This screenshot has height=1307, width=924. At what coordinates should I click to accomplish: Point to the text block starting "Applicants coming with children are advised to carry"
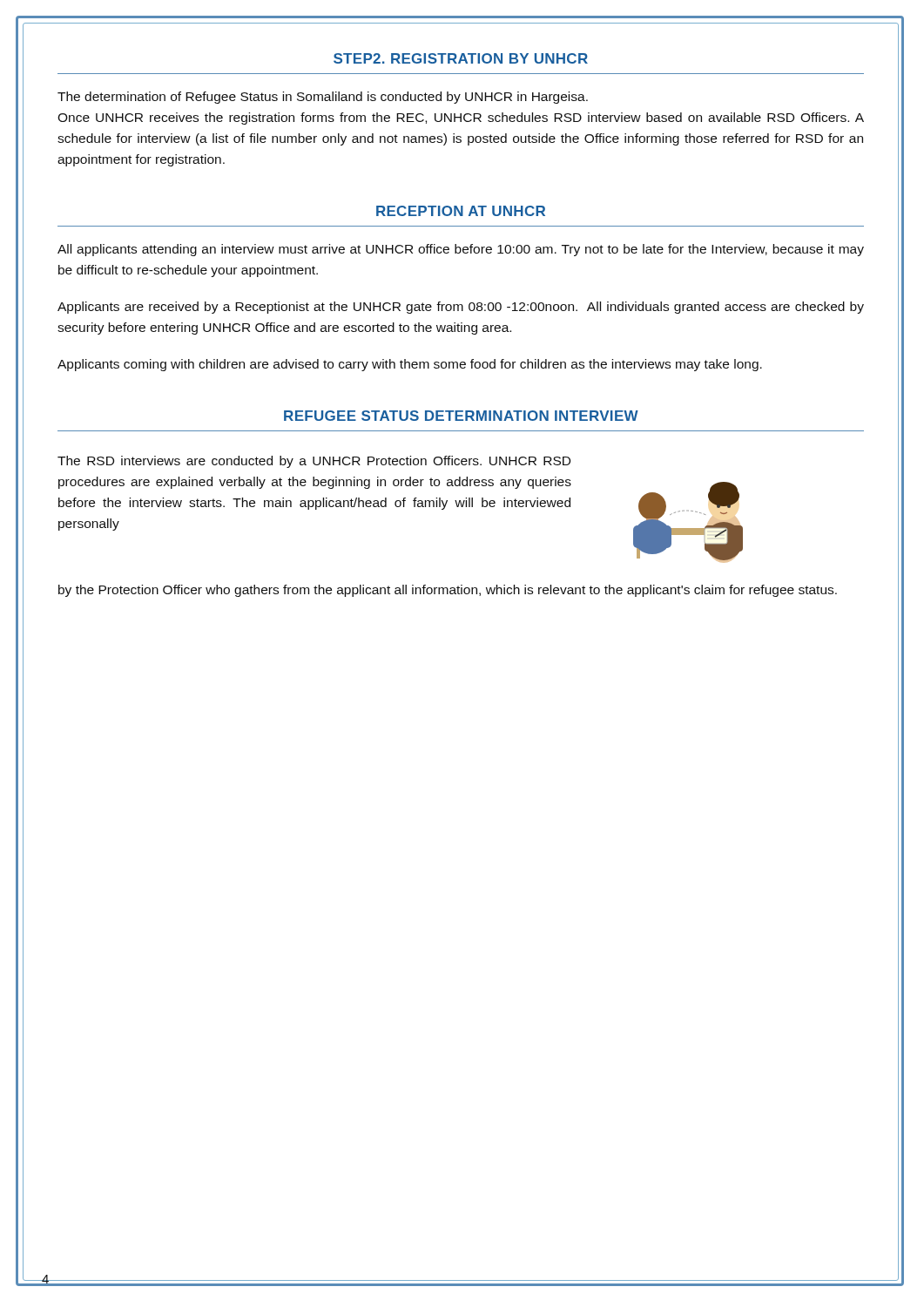(410, 364)
